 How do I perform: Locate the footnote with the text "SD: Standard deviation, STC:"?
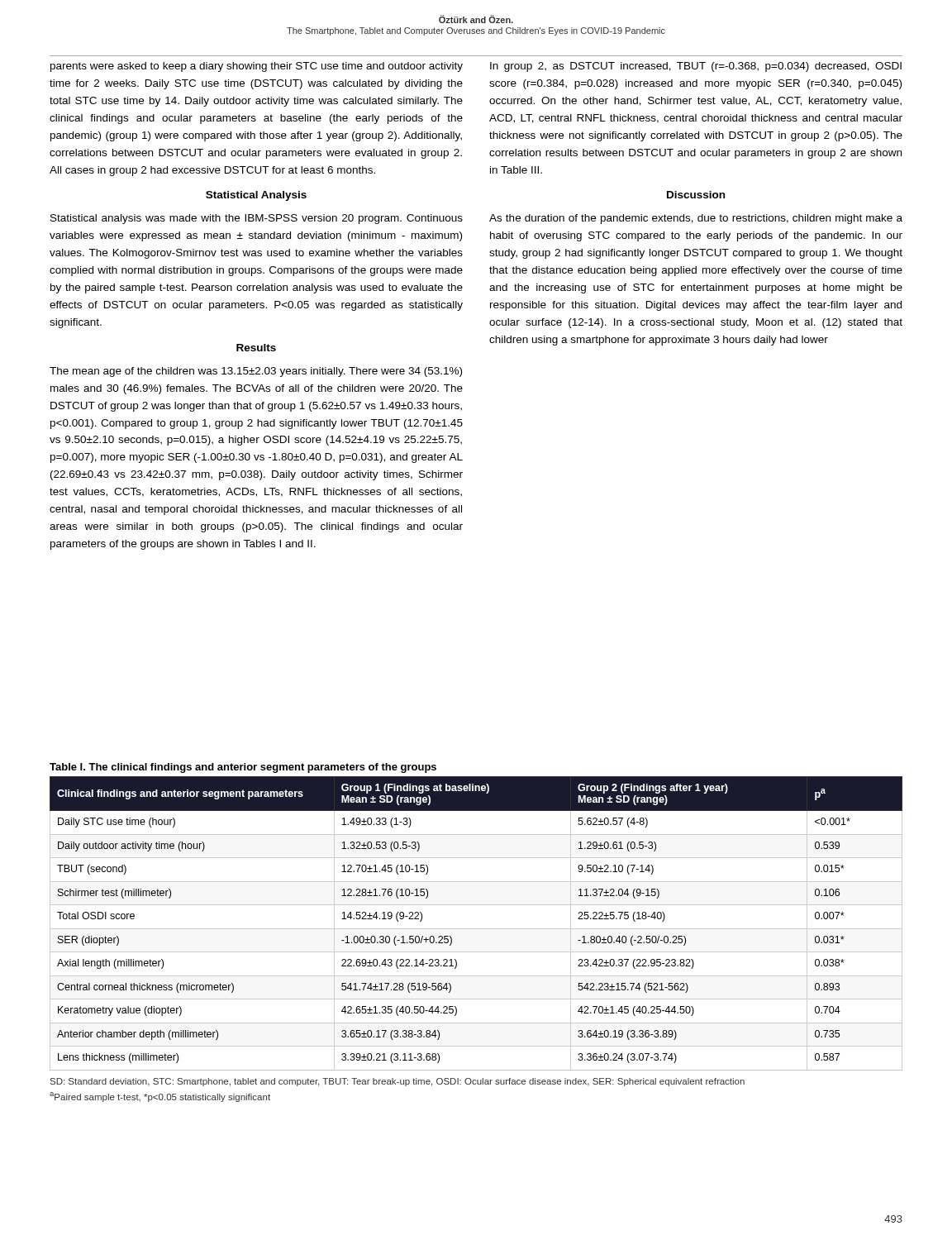397,1089
